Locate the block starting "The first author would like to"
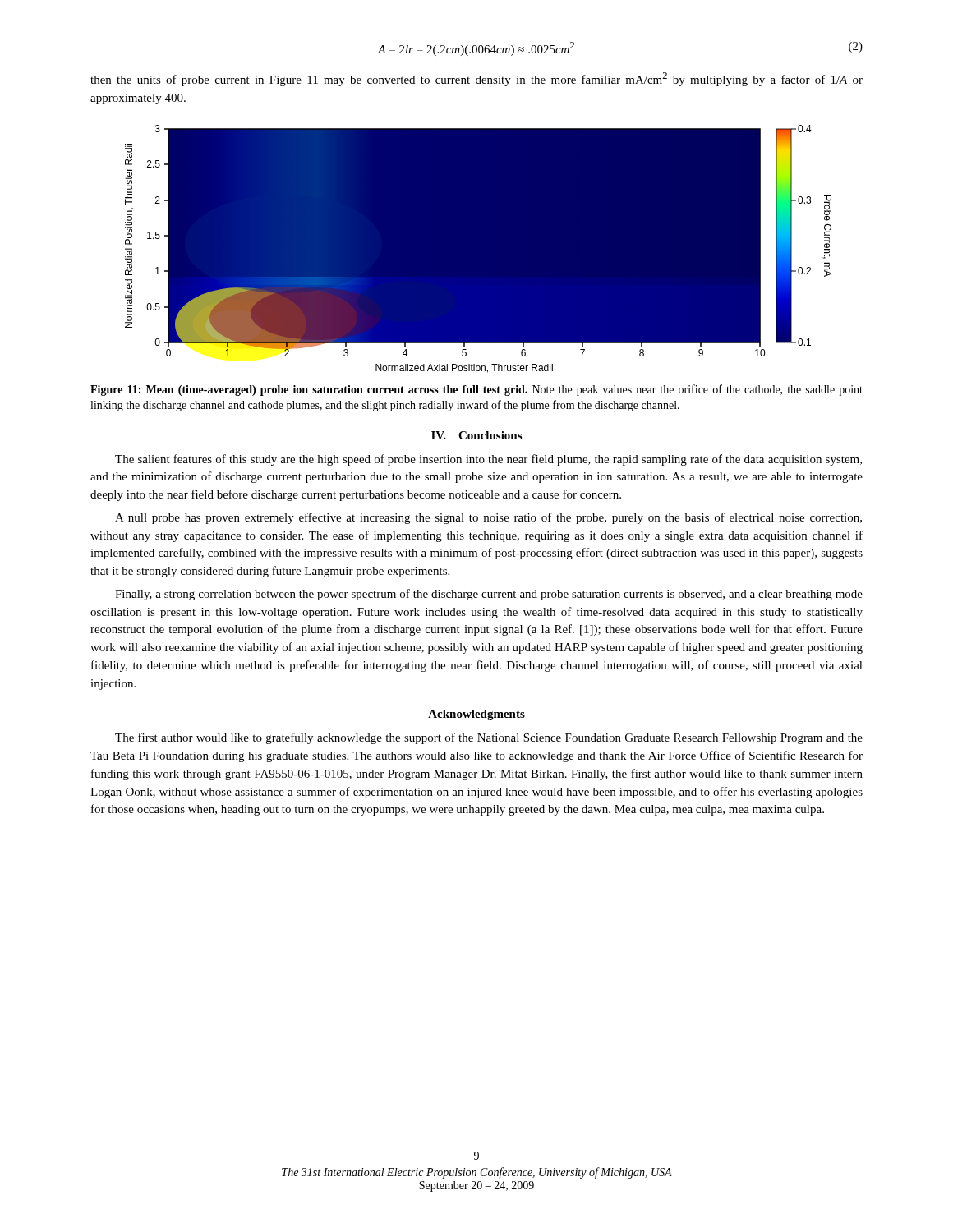The width and height of the screenshot is (953, 1232). pos(476,774)
